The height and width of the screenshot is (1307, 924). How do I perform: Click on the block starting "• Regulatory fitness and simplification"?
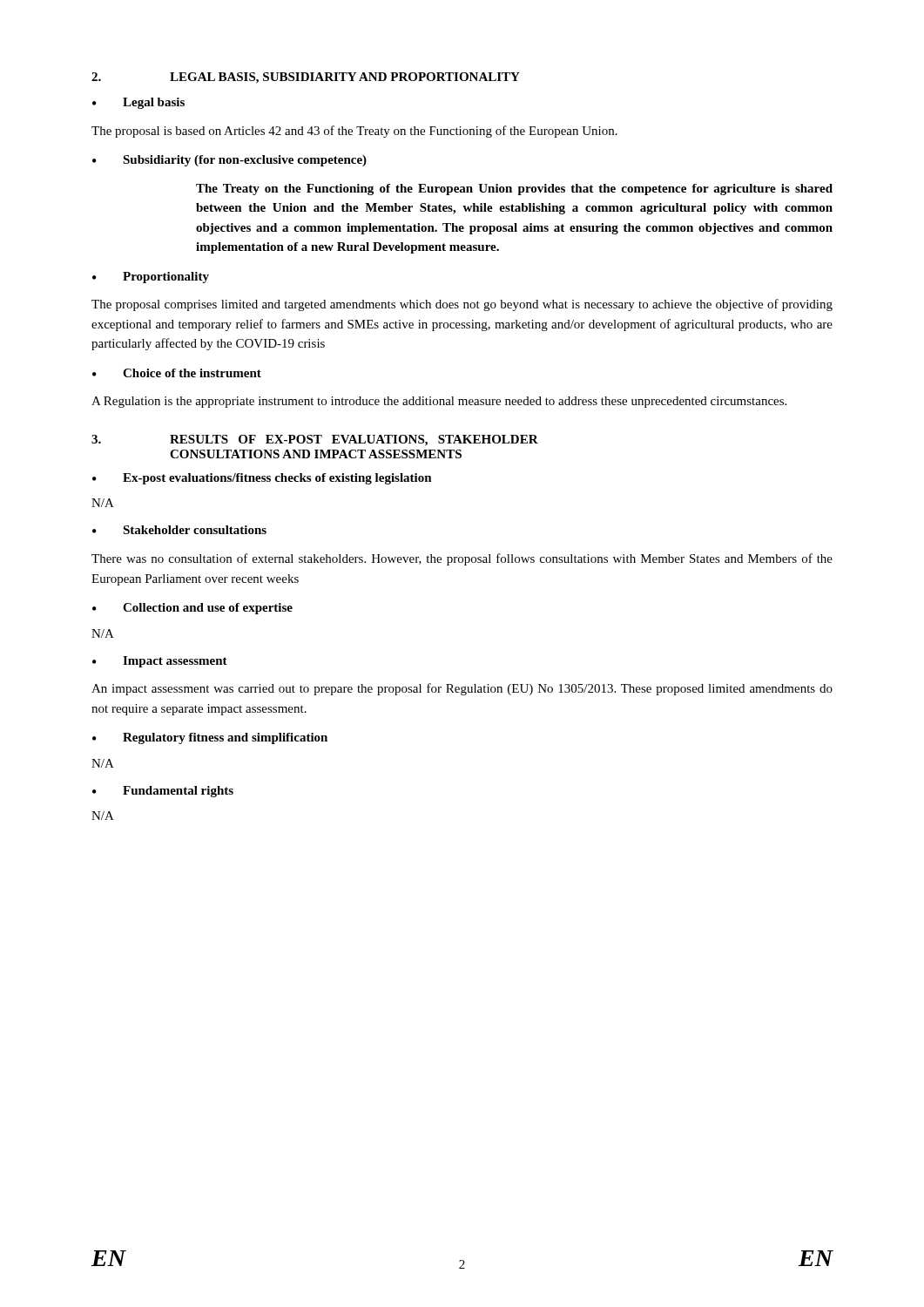pyautogui.click(x=210, y=740)
